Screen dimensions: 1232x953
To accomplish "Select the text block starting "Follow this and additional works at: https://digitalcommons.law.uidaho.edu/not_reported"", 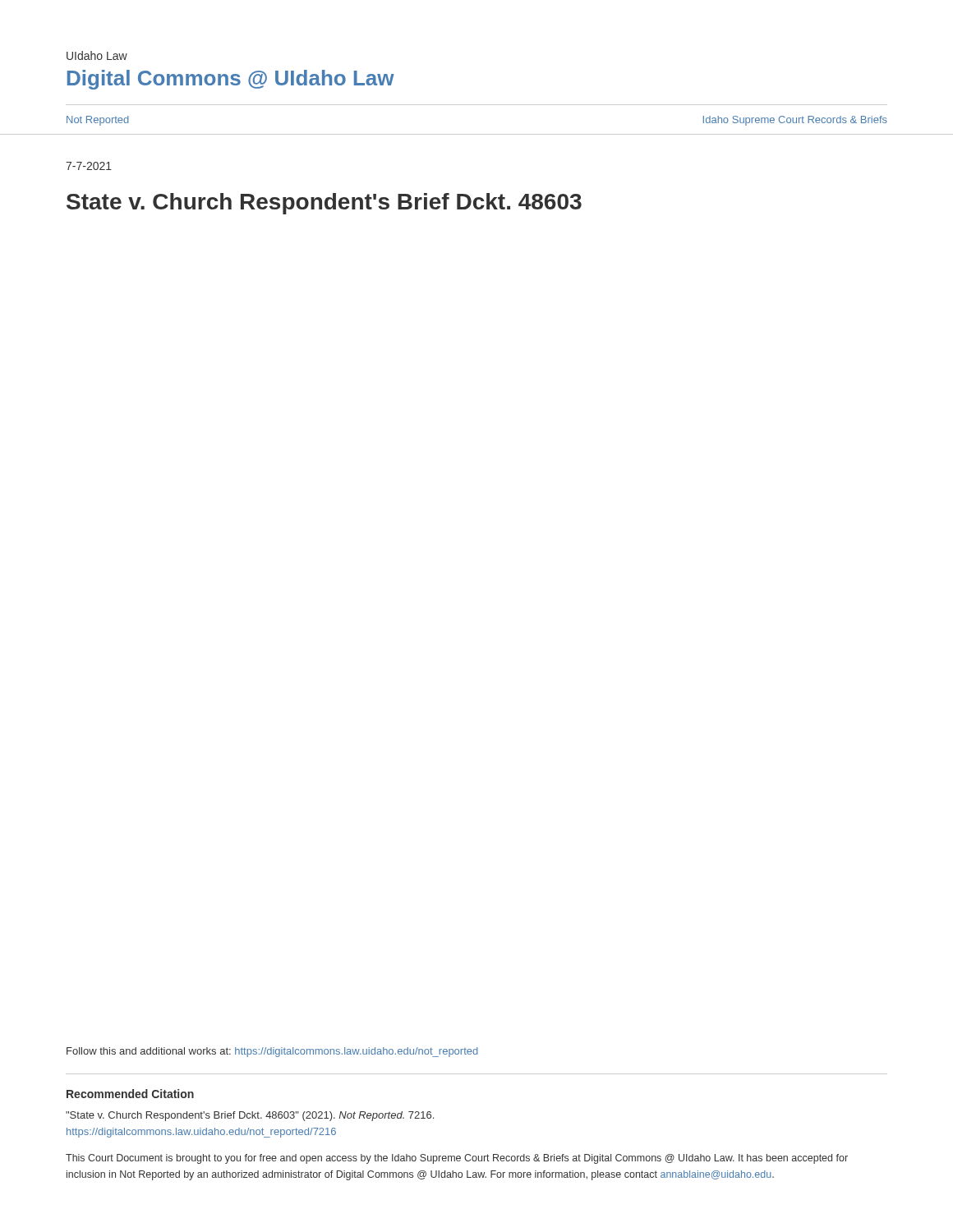I will point(272,1051).
